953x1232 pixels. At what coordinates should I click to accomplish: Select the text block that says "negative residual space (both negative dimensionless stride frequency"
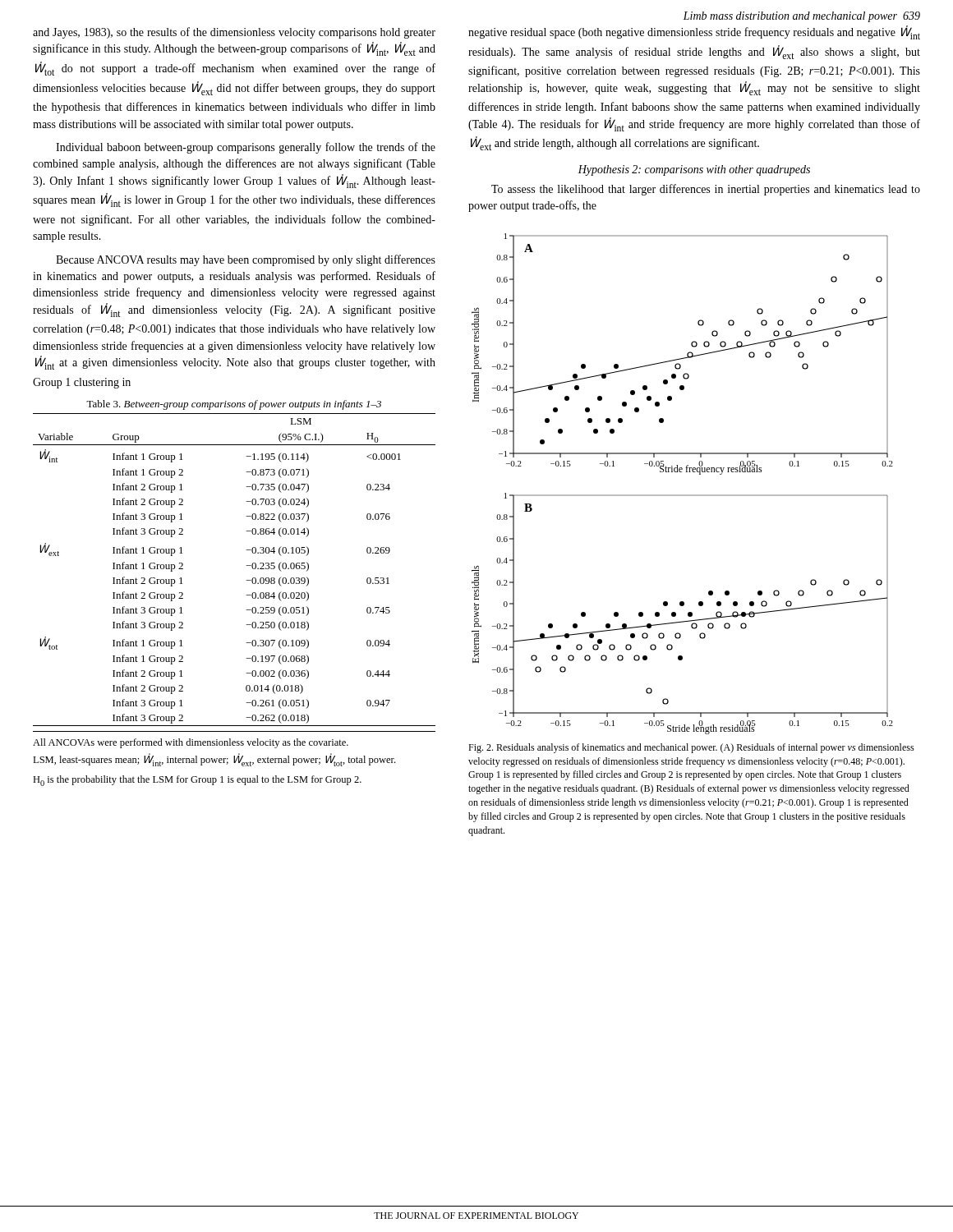694,90
